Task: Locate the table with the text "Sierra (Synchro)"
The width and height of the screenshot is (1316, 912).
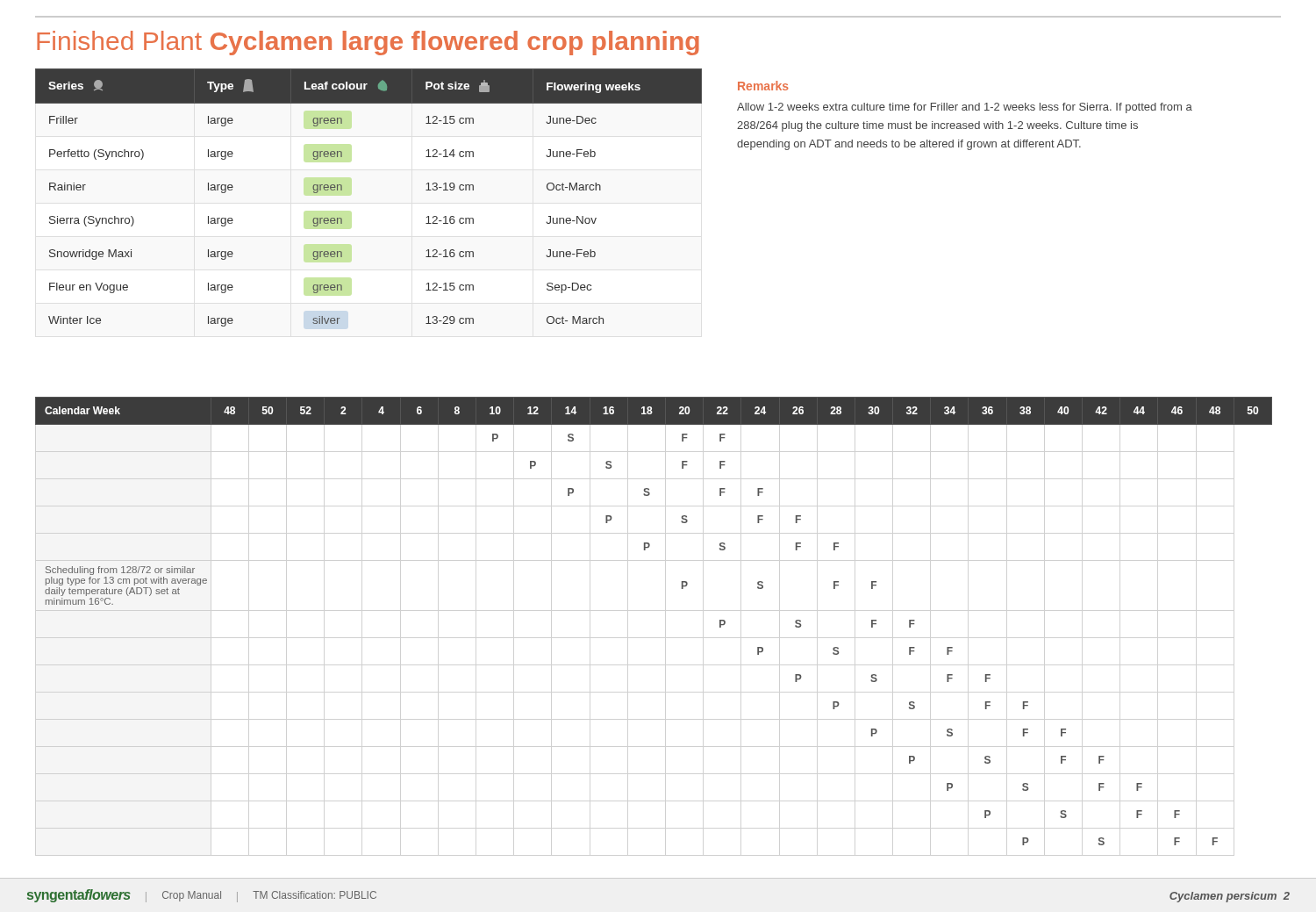Action: (x=368, y=203)
